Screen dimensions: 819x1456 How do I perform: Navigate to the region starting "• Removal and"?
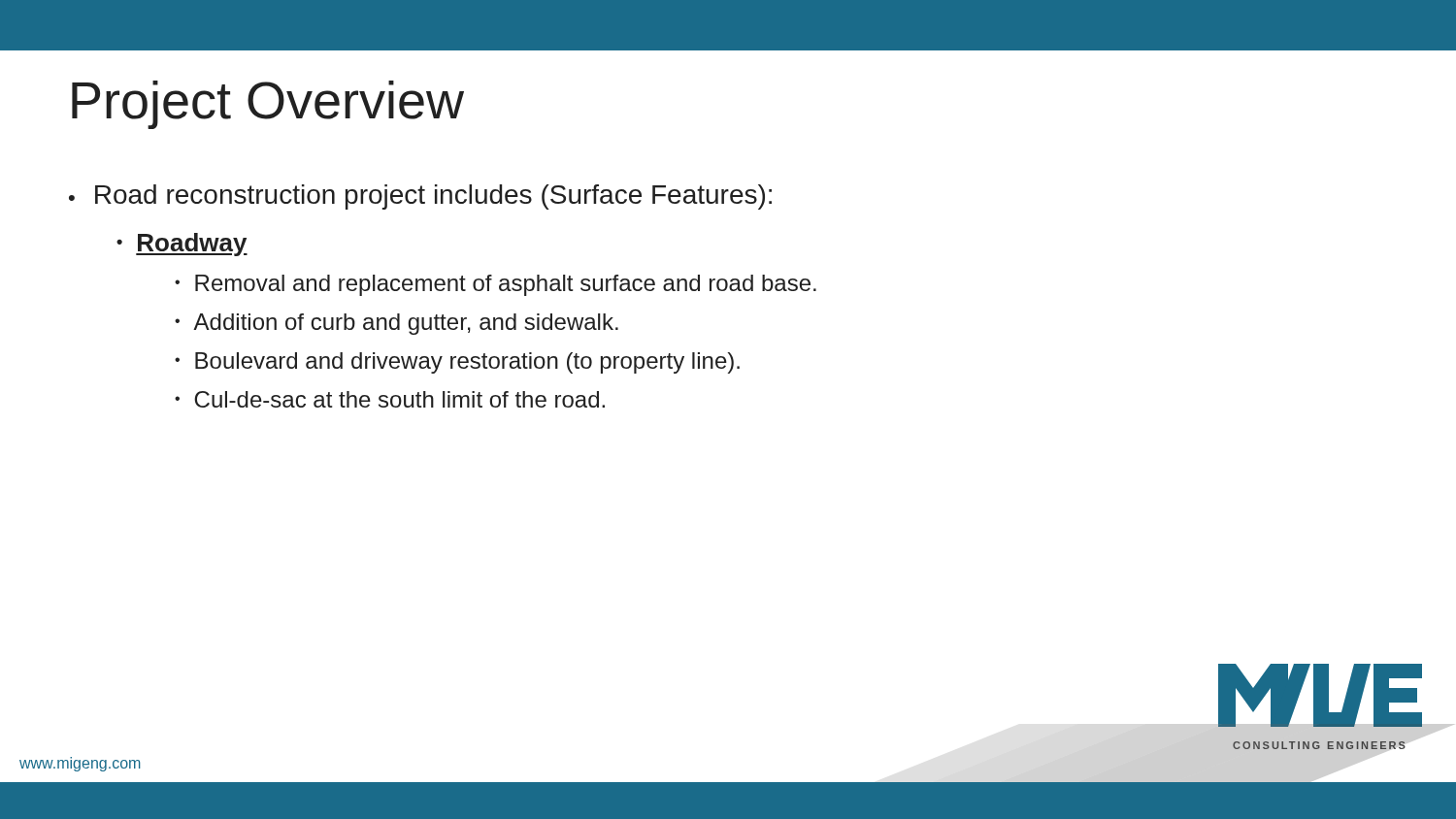tap(496, 283)
